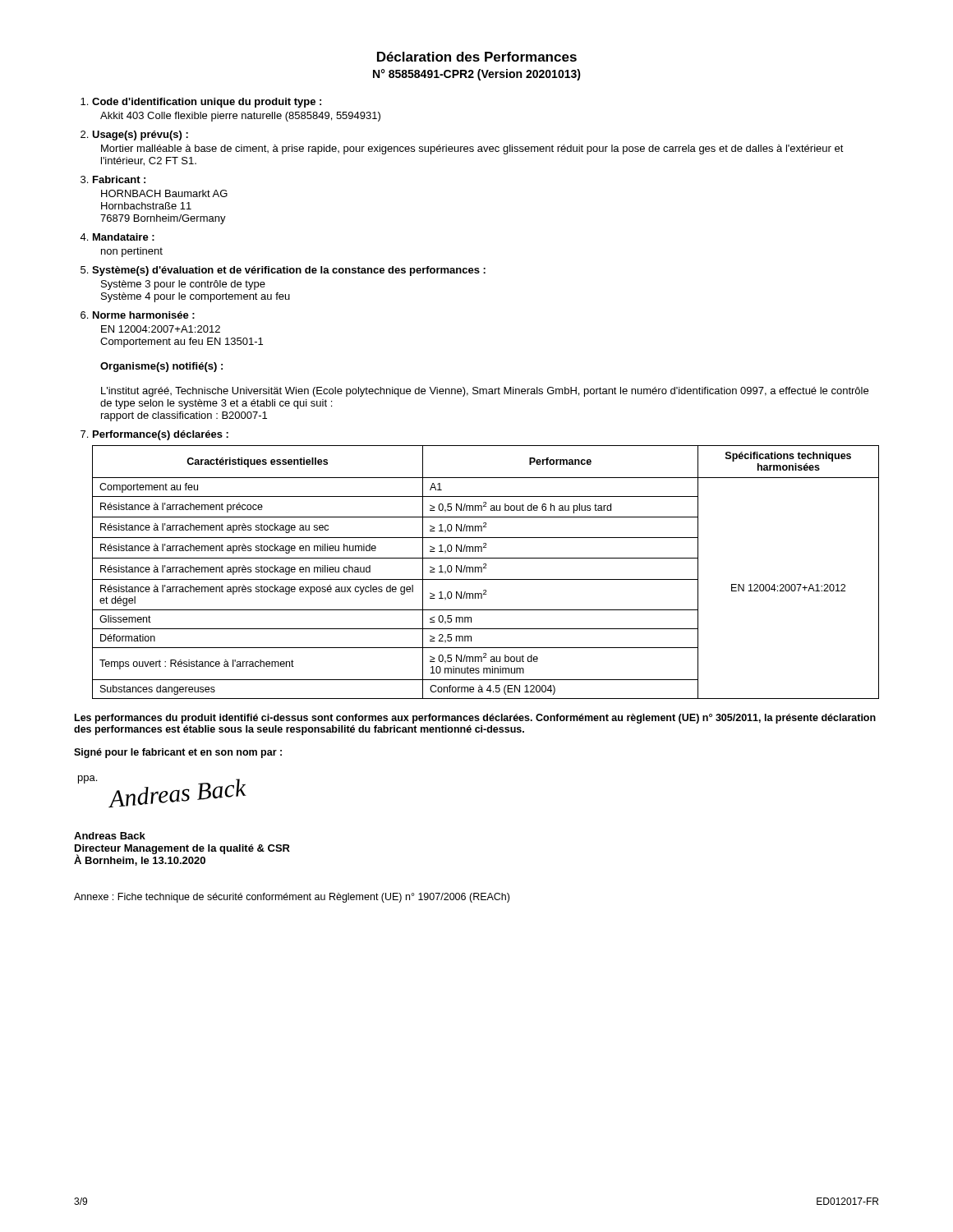Click on the list item with the text "Usage(s) prévu(s) : Mortier"

[x=486, y=147]
